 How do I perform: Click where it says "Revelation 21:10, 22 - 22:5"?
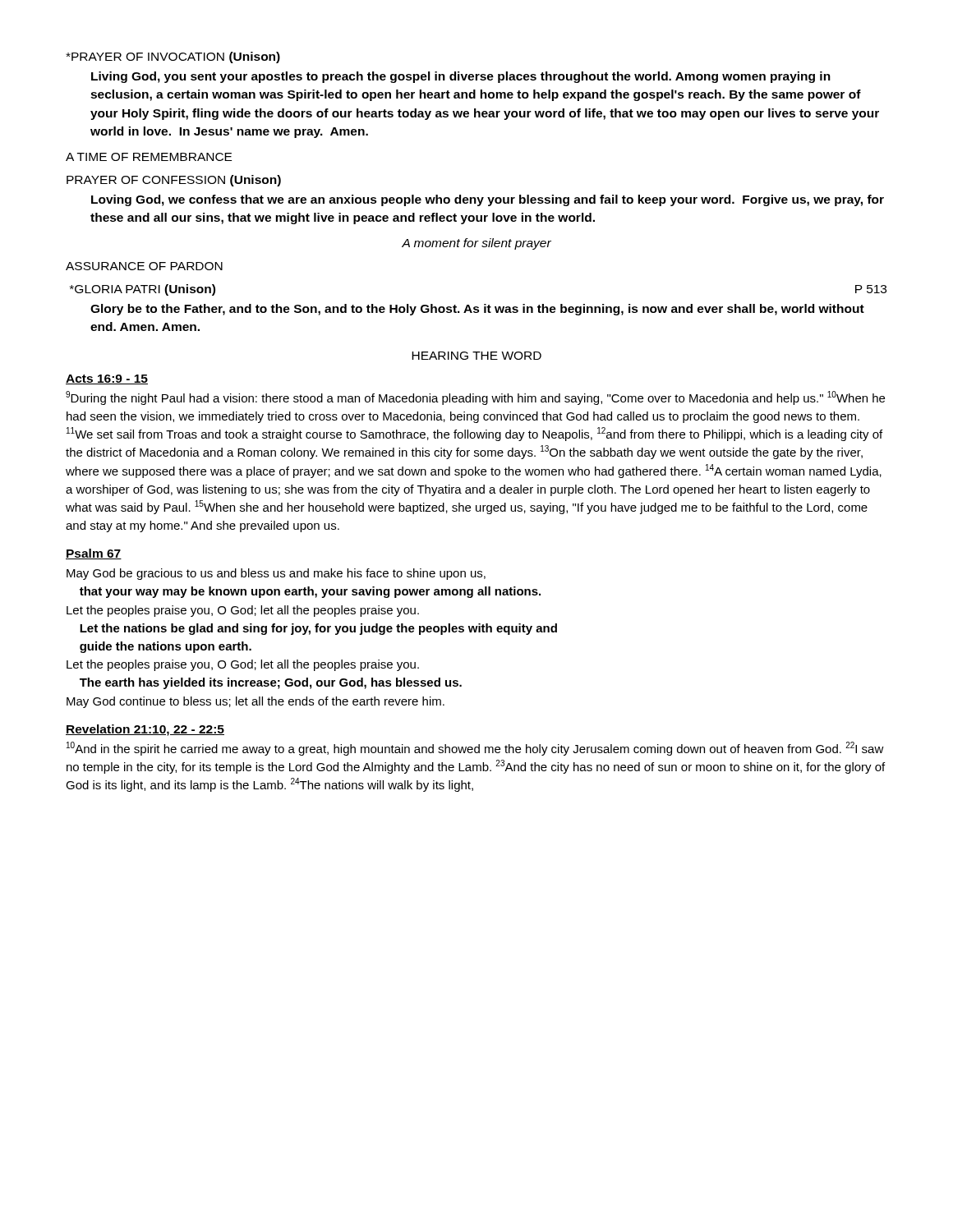click(145, 729)
